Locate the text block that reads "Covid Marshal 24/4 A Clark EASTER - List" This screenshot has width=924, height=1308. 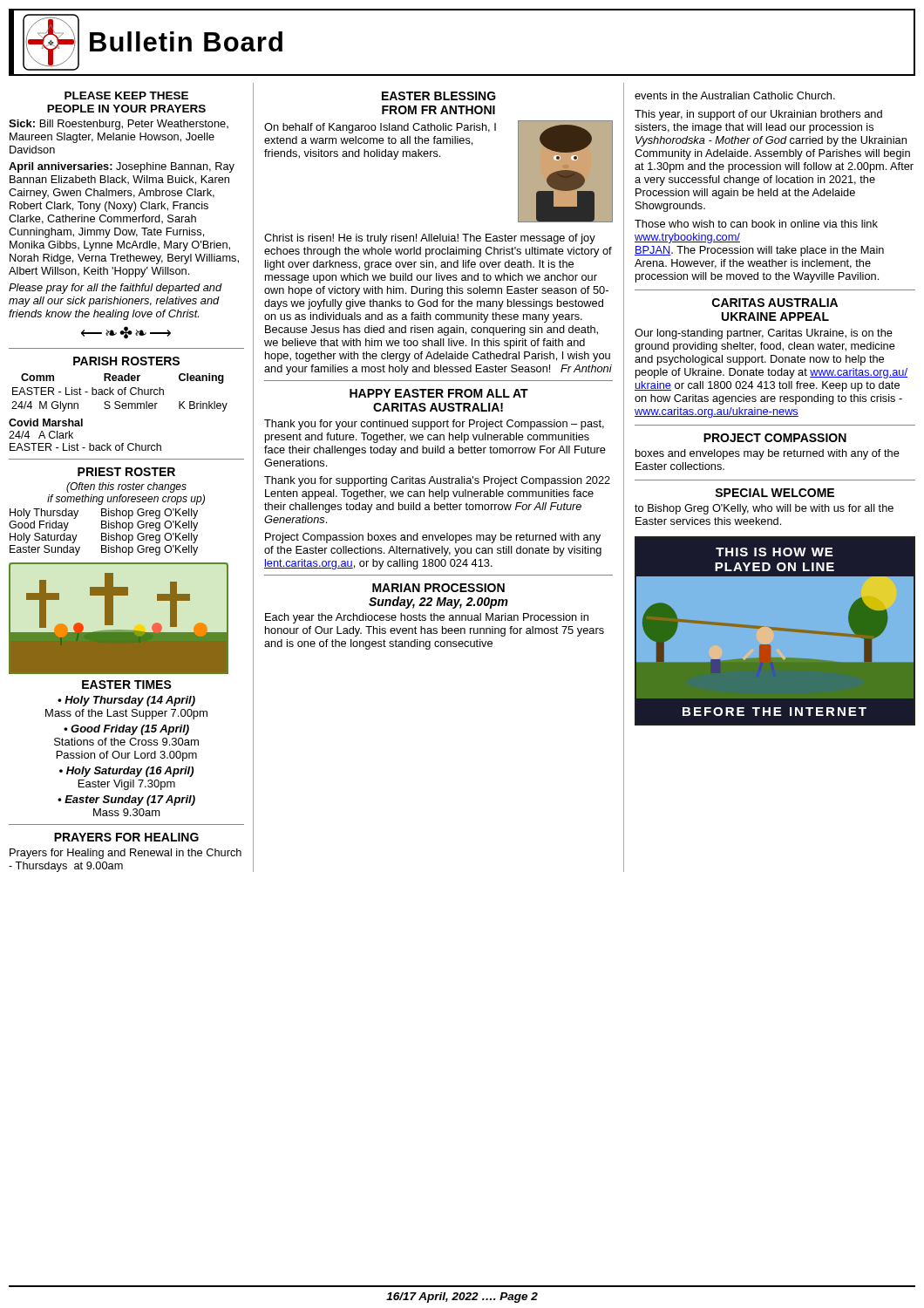tap(85, 435)
